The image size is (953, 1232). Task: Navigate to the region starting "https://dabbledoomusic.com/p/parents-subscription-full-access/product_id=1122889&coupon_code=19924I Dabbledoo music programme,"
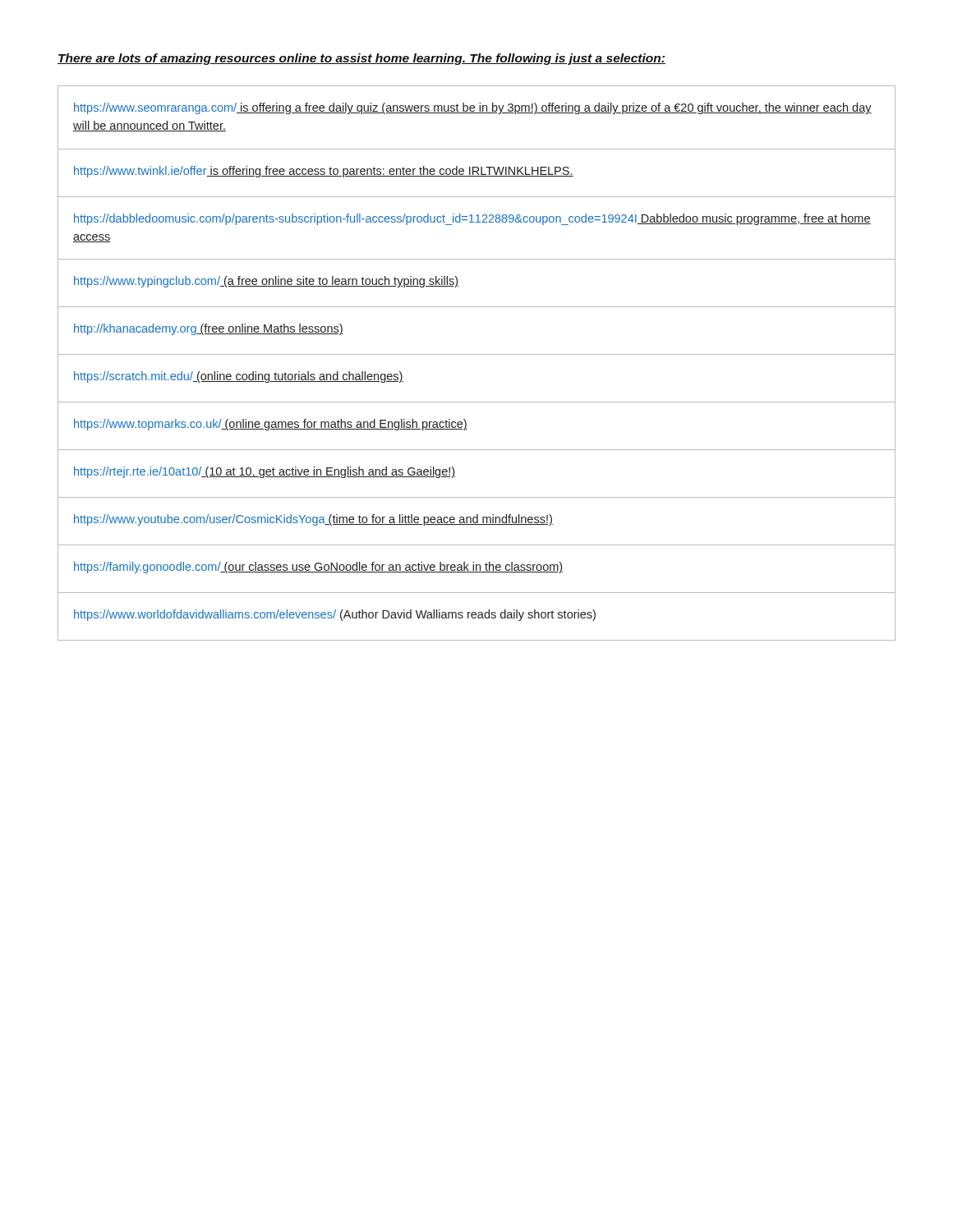click(x=476, y=228)
